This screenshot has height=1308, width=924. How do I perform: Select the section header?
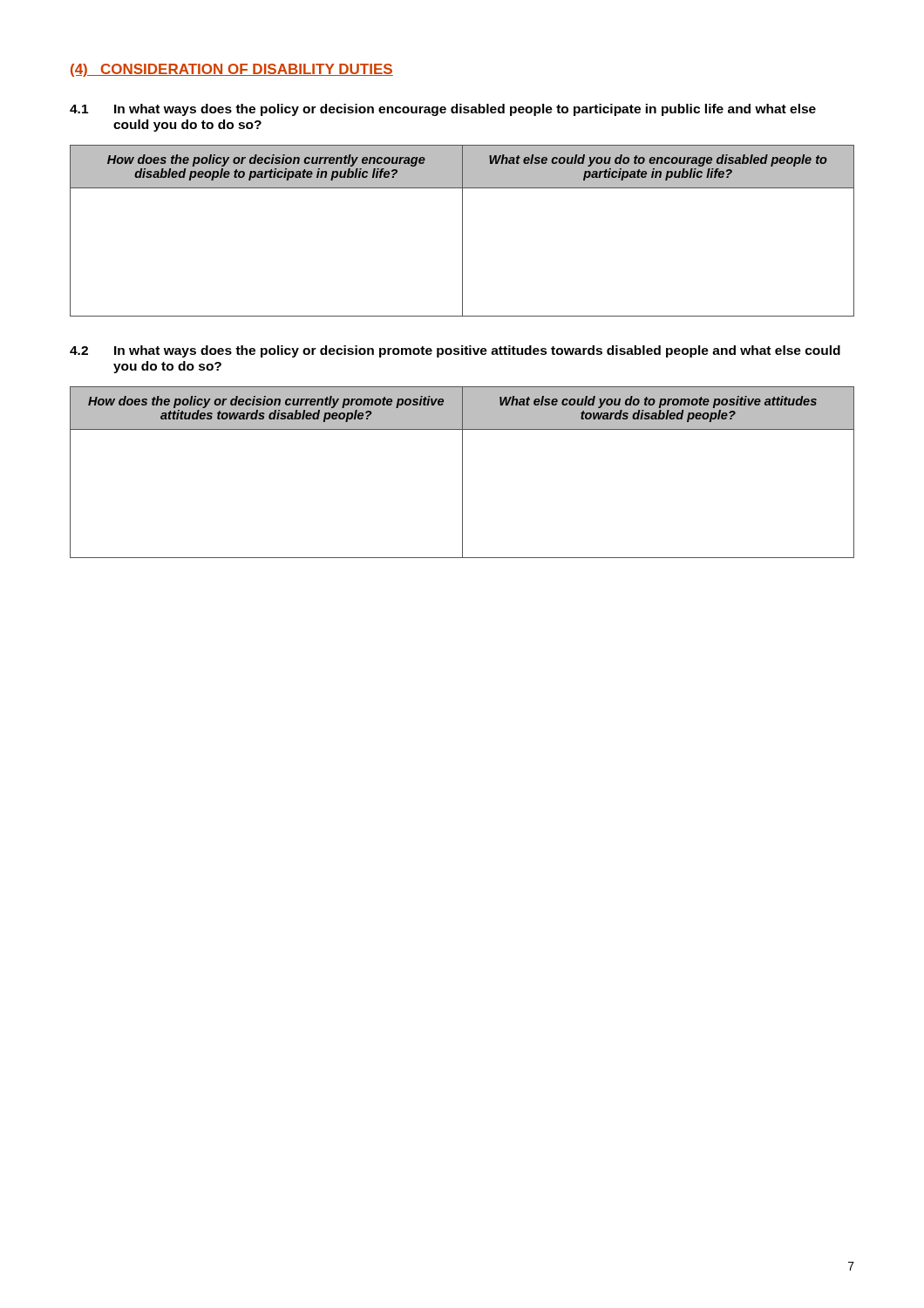[231, 69]
